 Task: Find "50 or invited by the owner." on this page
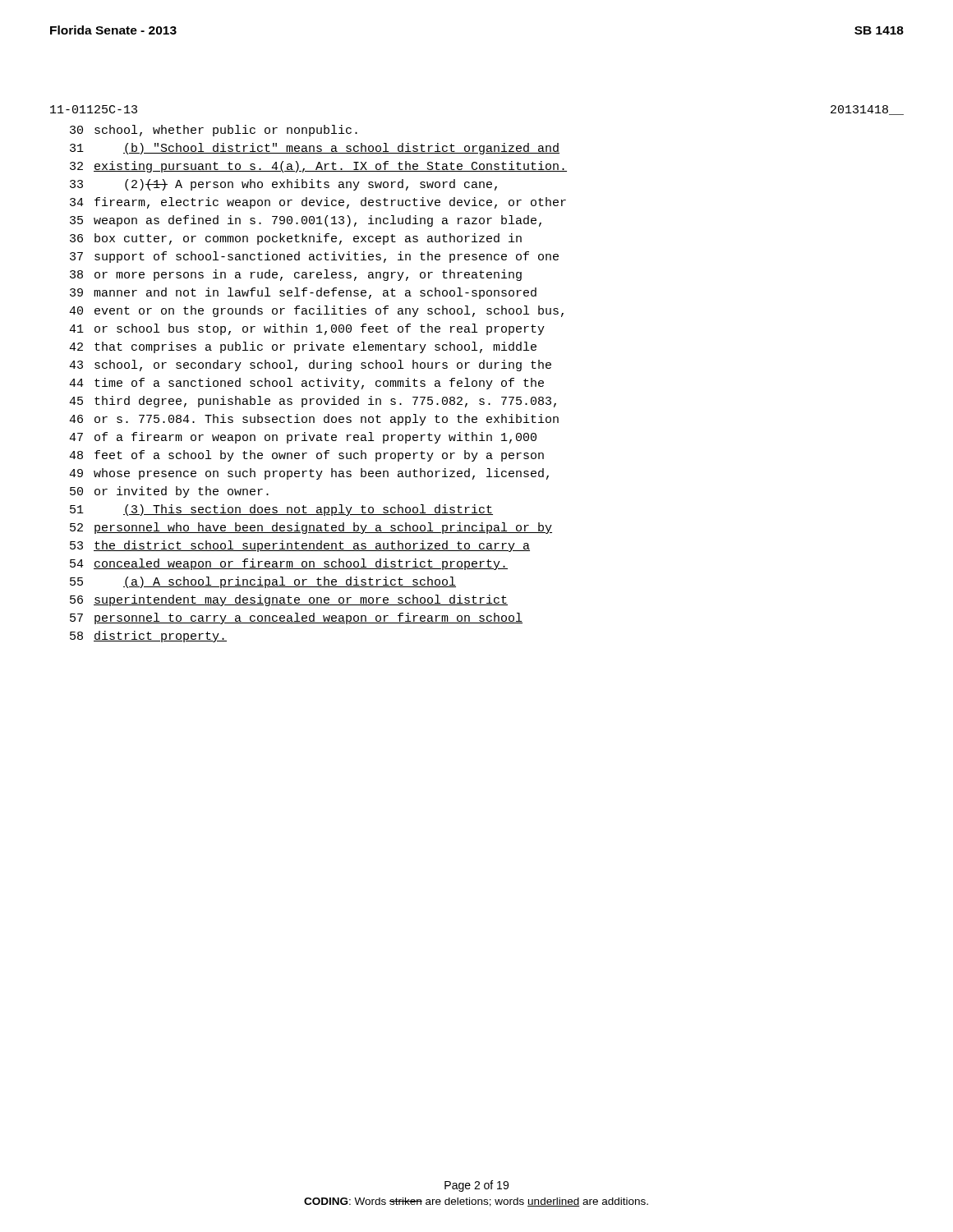(476, 493)
